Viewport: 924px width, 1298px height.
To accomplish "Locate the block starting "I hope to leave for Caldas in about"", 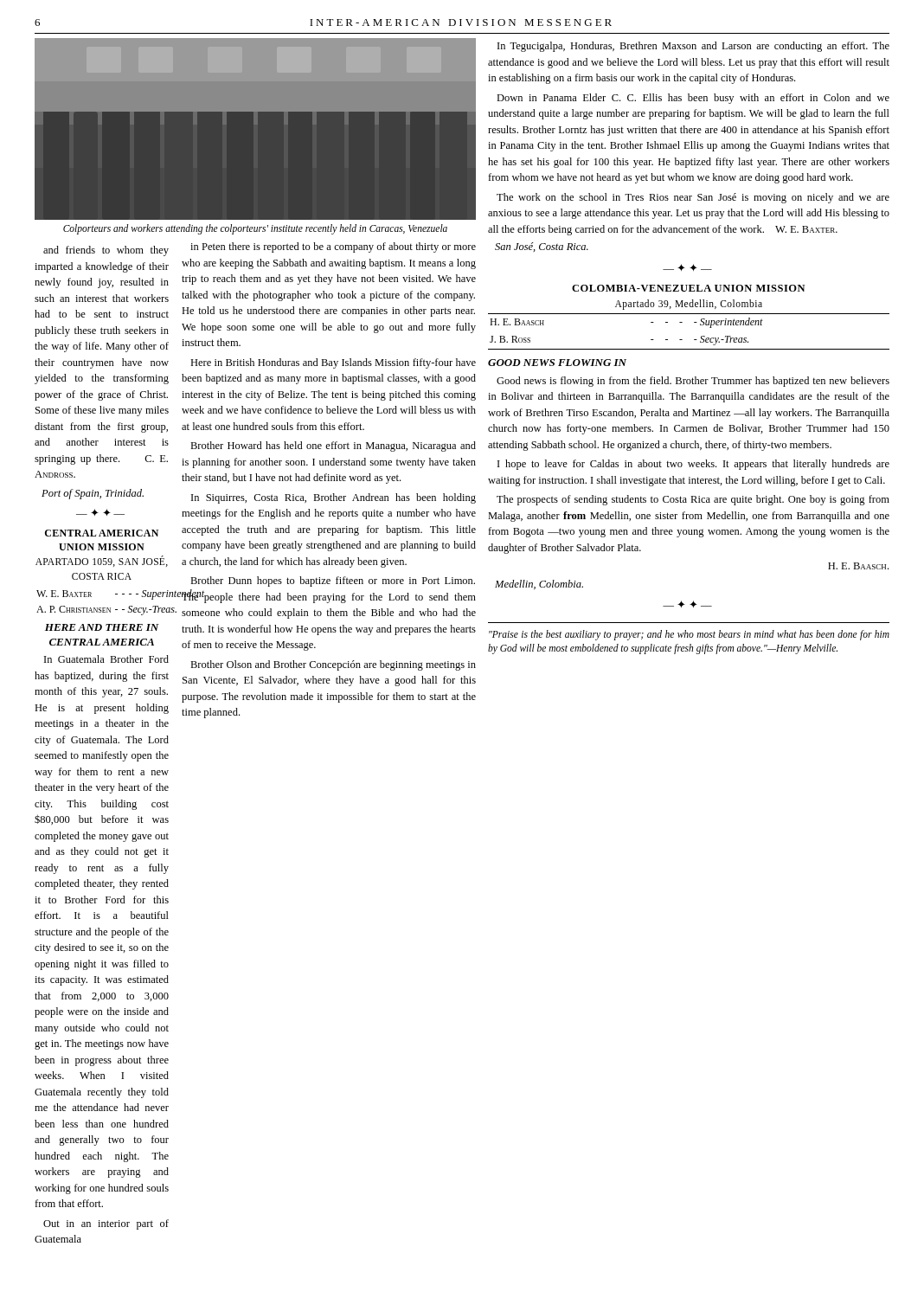I will [x=689, y=472].
